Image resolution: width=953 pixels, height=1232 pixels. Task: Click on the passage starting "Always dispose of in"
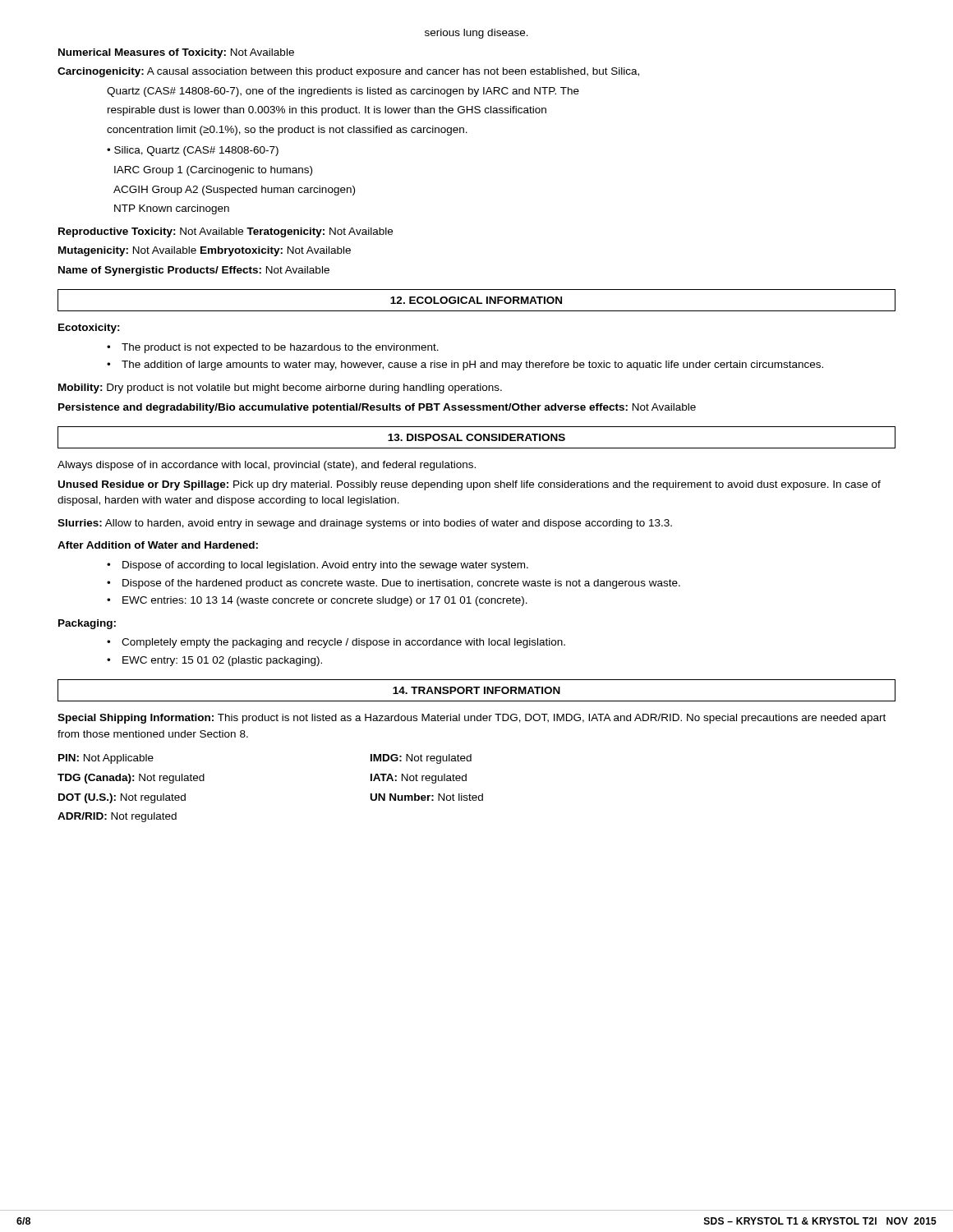click(476, 465)
